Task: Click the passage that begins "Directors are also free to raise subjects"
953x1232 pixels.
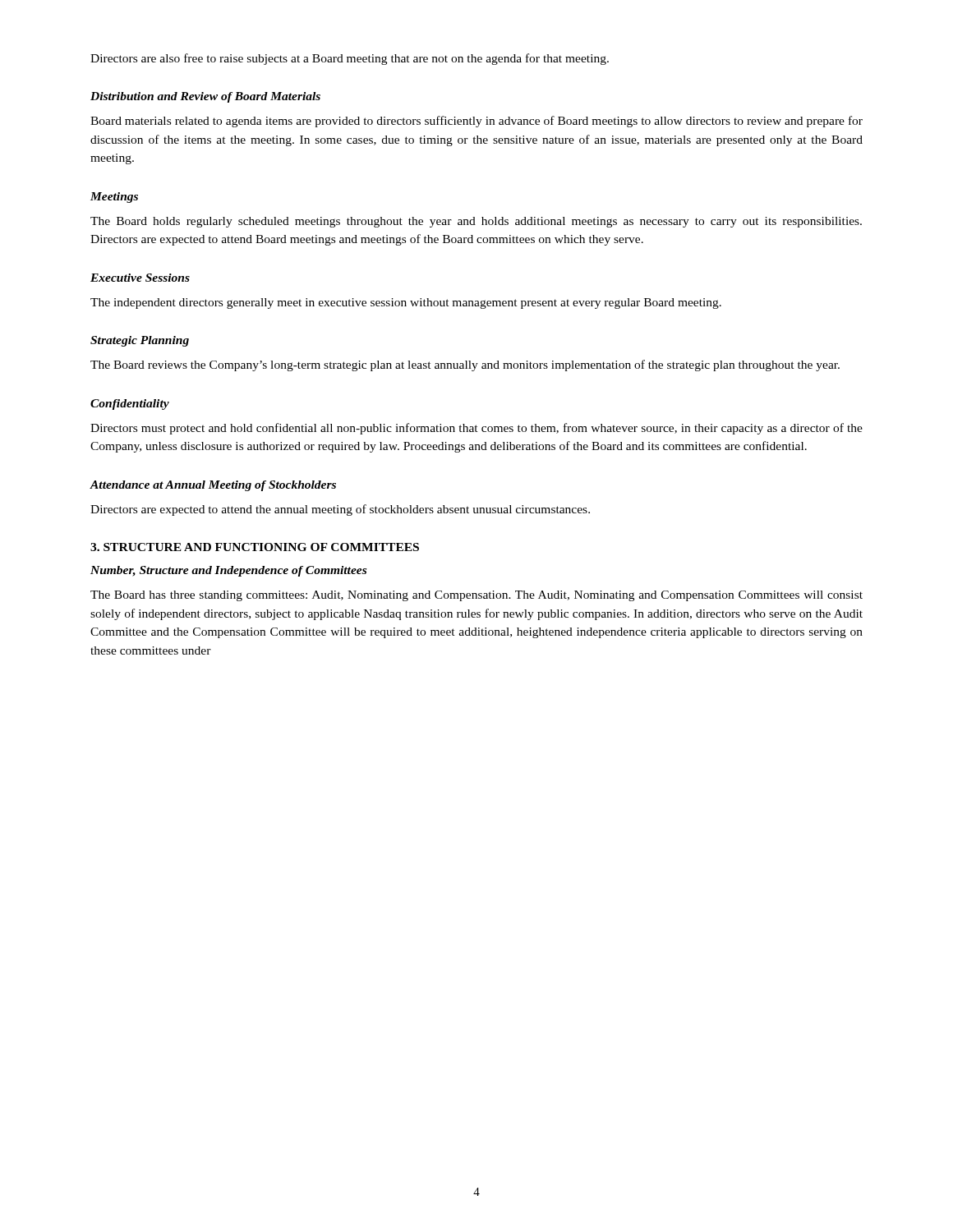Action: point(476,59)
